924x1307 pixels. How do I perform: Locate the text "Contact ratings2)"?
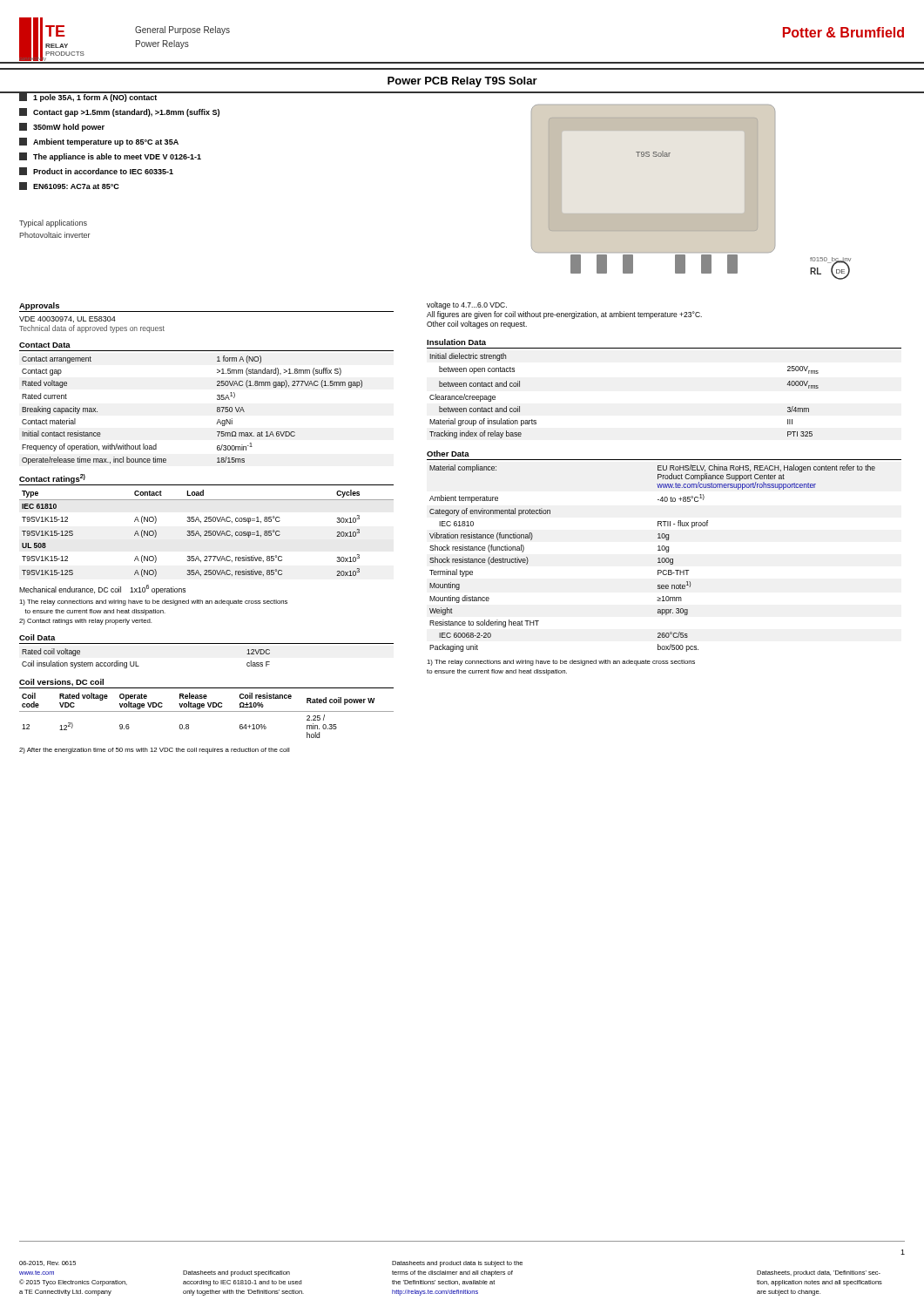[52, 478]
